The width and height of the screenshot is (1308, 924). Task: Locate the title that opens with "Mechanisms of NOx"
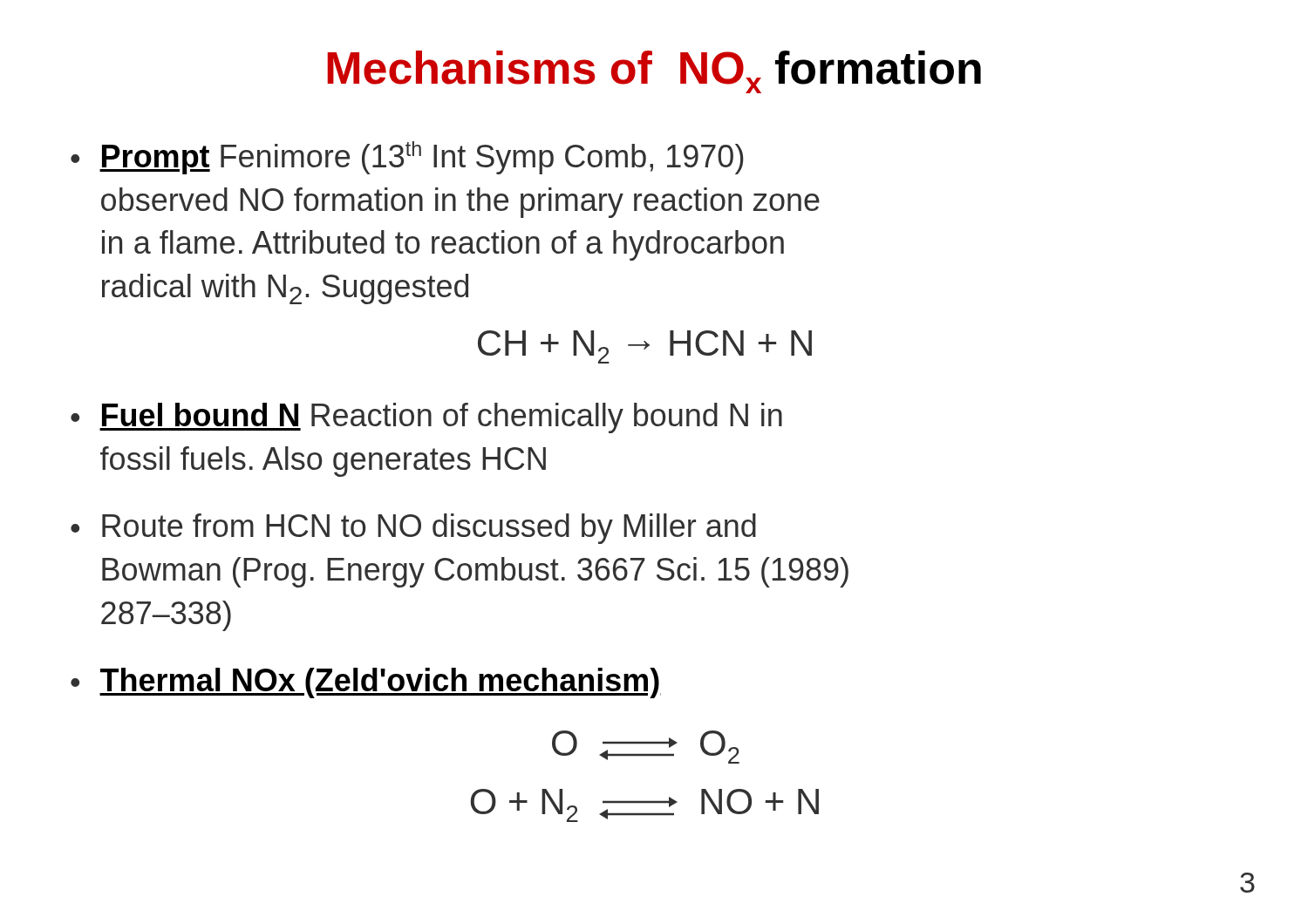pos(654,71)
